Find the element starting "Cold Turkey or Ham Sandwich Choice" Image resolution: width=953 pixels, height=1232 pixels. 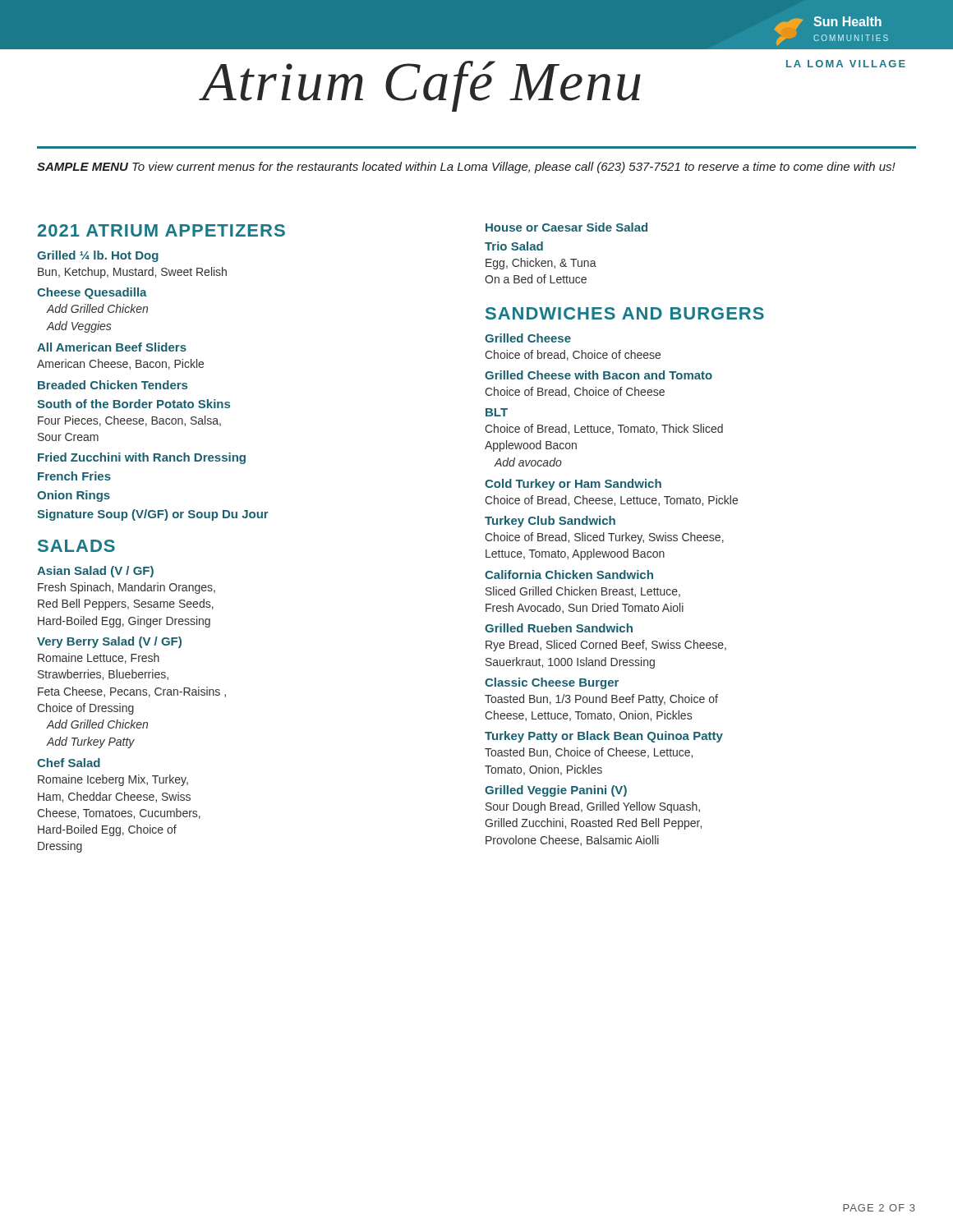pos(702,492)
